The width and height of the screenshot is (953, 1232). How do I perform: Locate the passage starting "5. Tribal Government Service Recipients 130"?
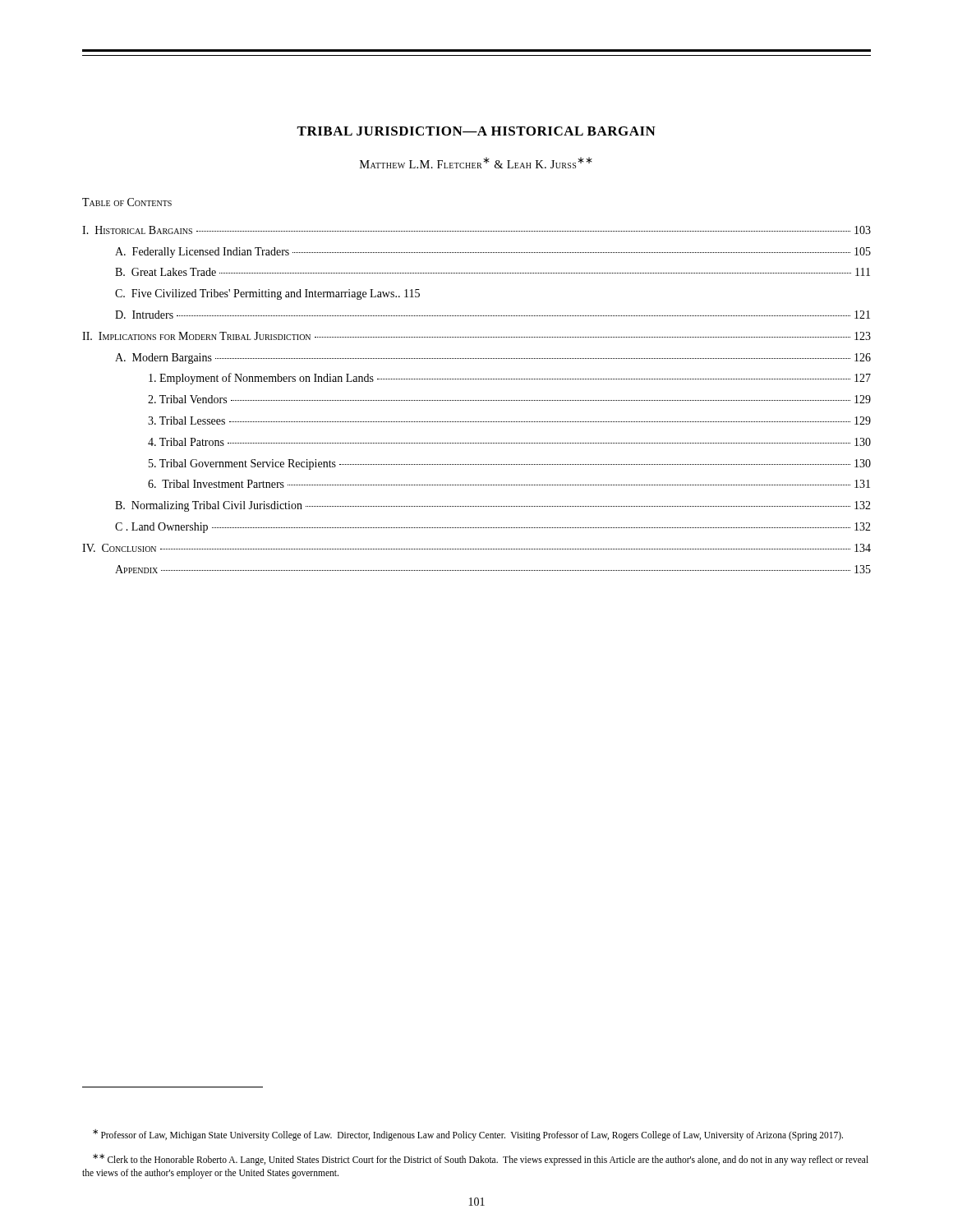point(509,464)
